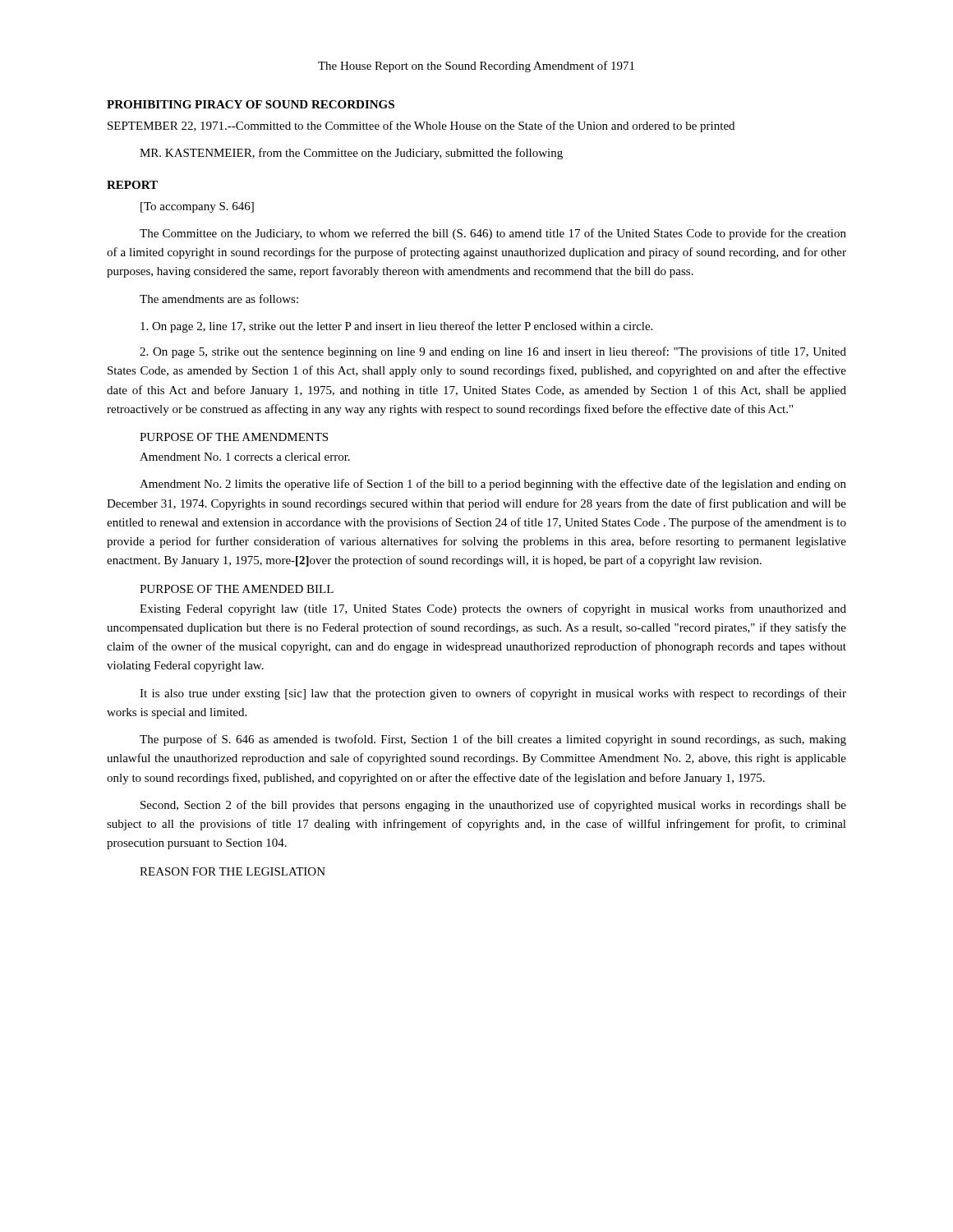The height and width of the screenshot is (1232, 953).
Task: Point to the block beginning "Existing Federal copyright"
Action: (476, 637)
